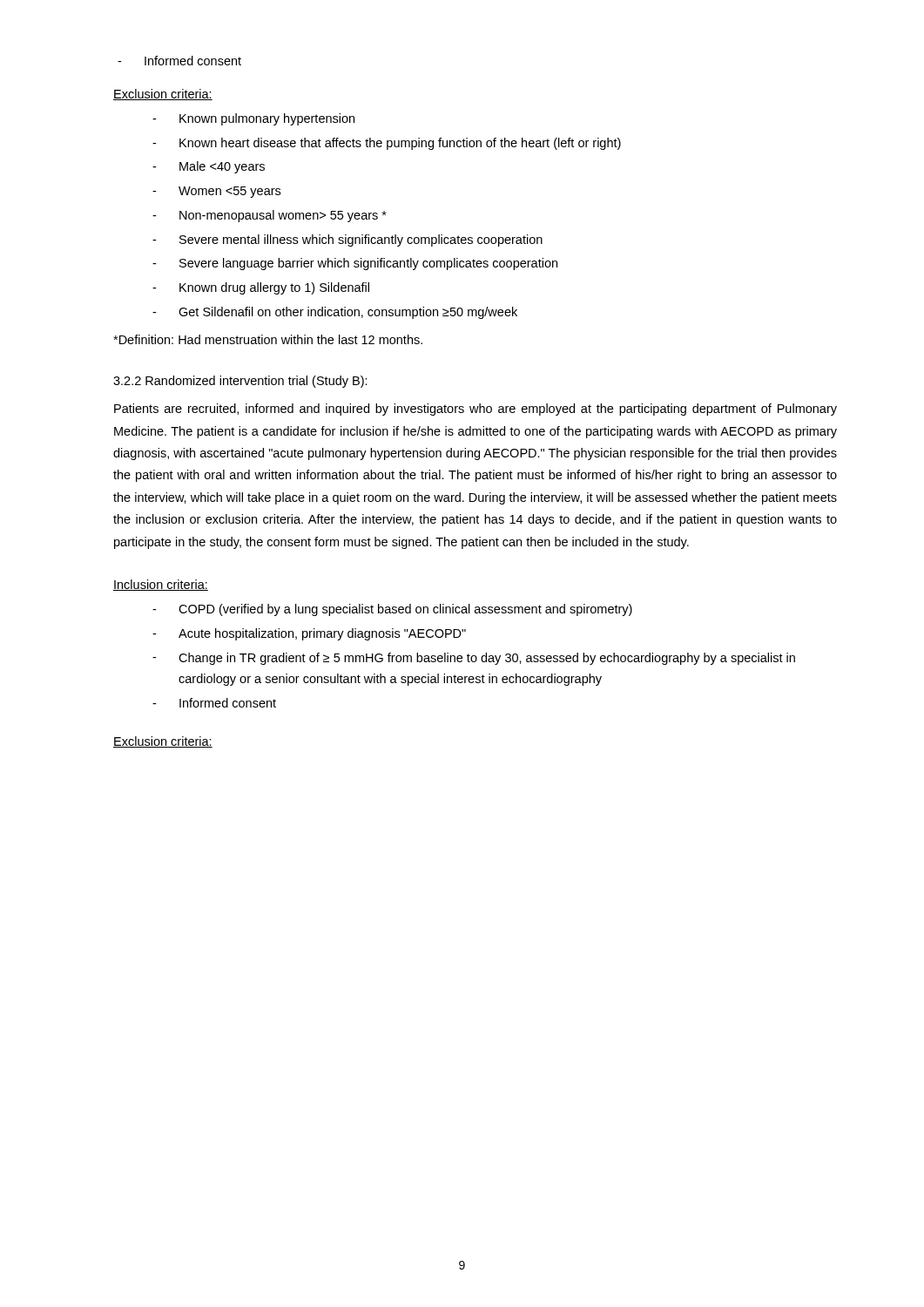Viewport: 924px width, 1307px height.
Task: Select the list item that reads "- Male <40 years"
Action: pyautogui.click(x=209, y=167)
